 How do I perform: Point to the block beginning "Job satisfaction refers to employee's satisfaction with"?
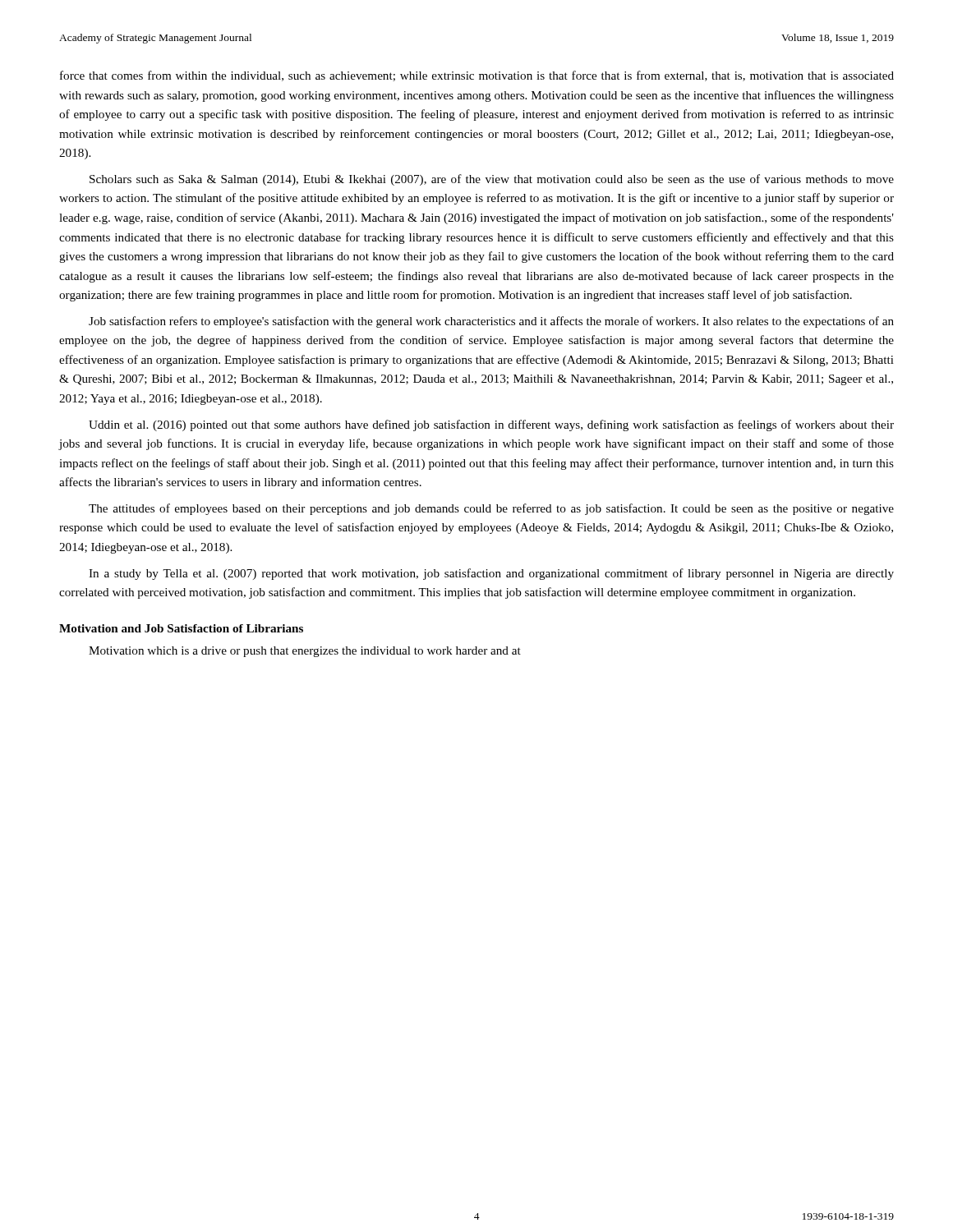(476, 359)
